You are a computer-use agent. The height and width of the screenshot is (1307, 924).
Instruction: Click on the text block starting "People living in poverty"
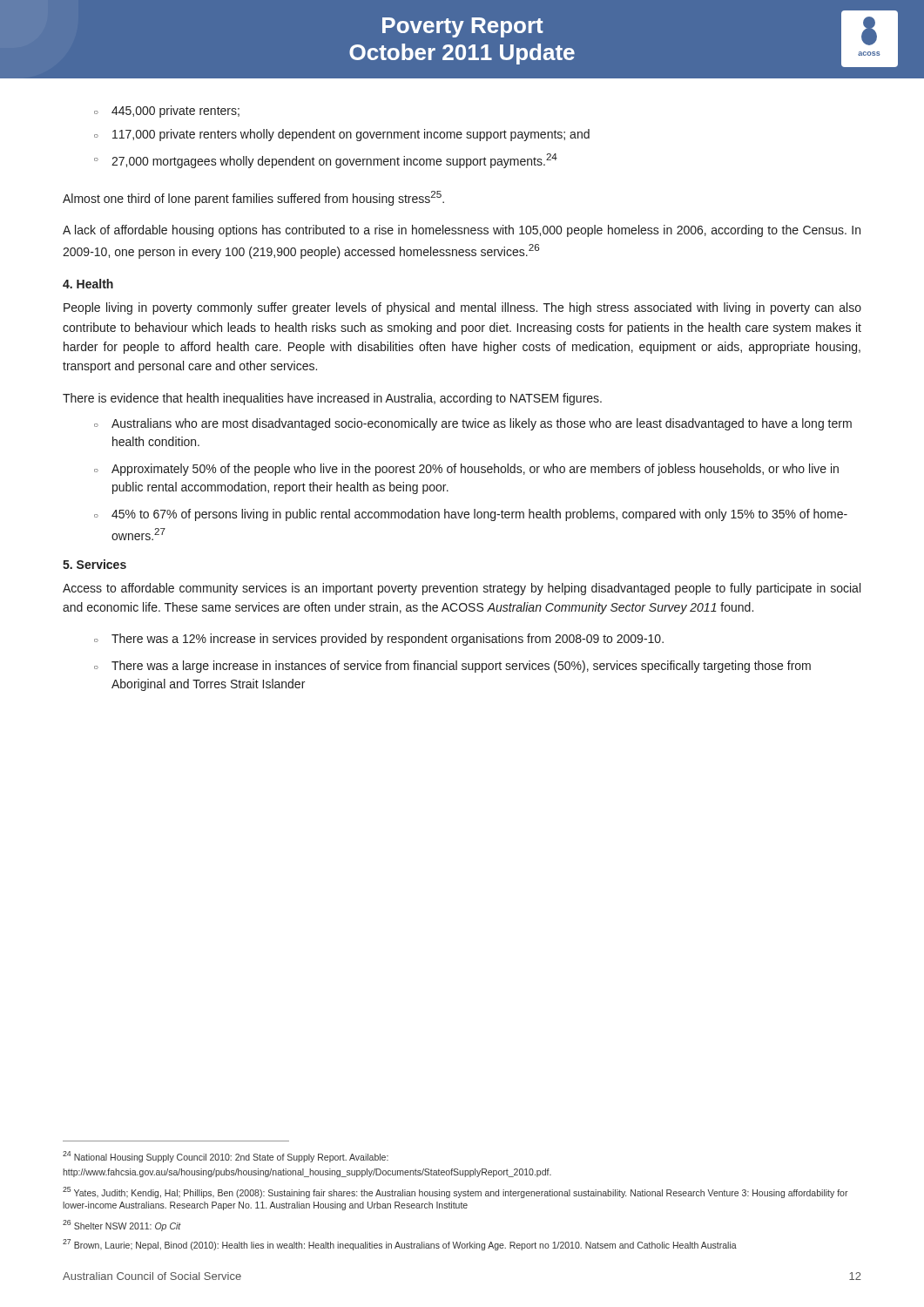462,337
